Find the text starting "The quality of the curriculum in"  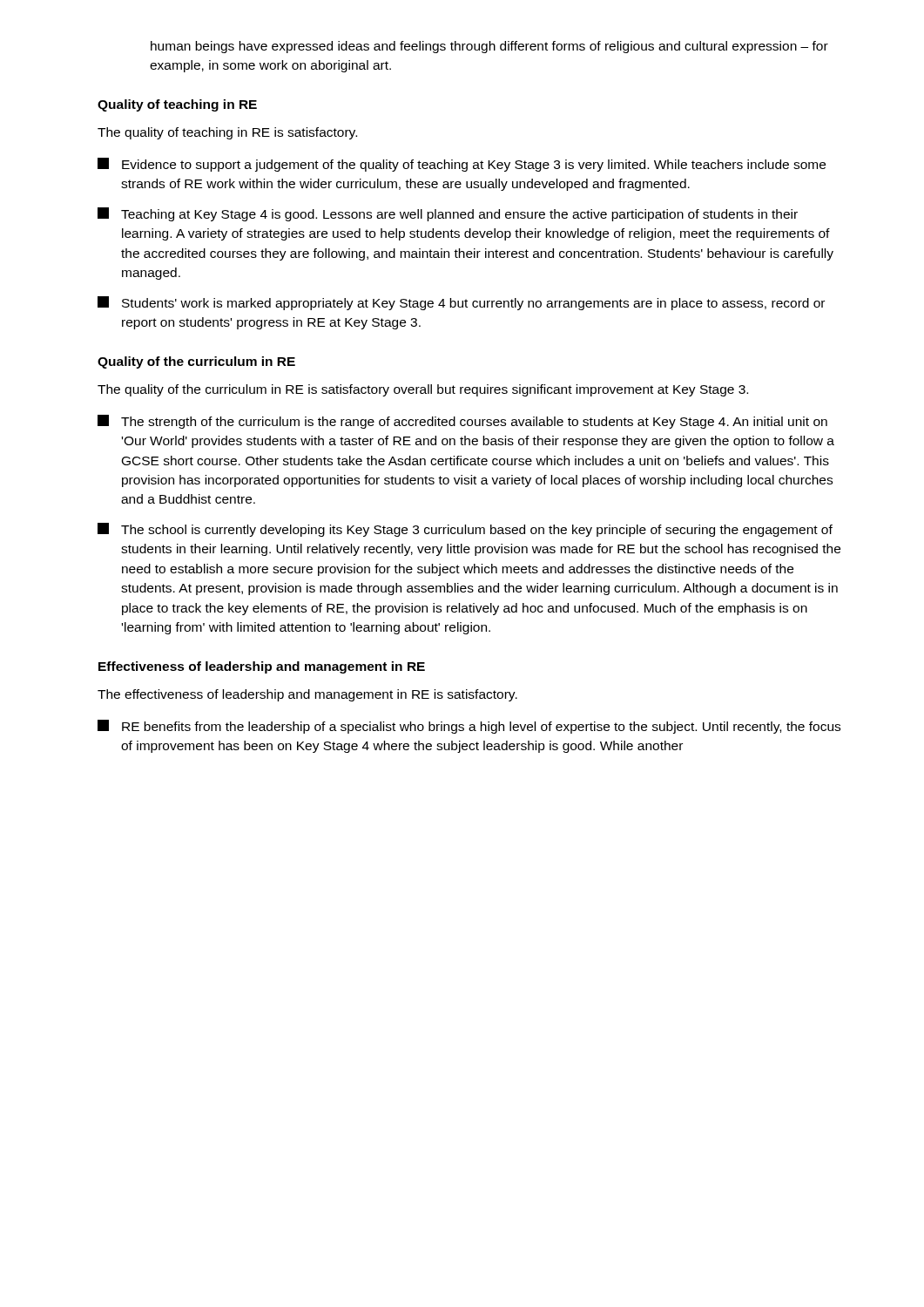point(424,389)
